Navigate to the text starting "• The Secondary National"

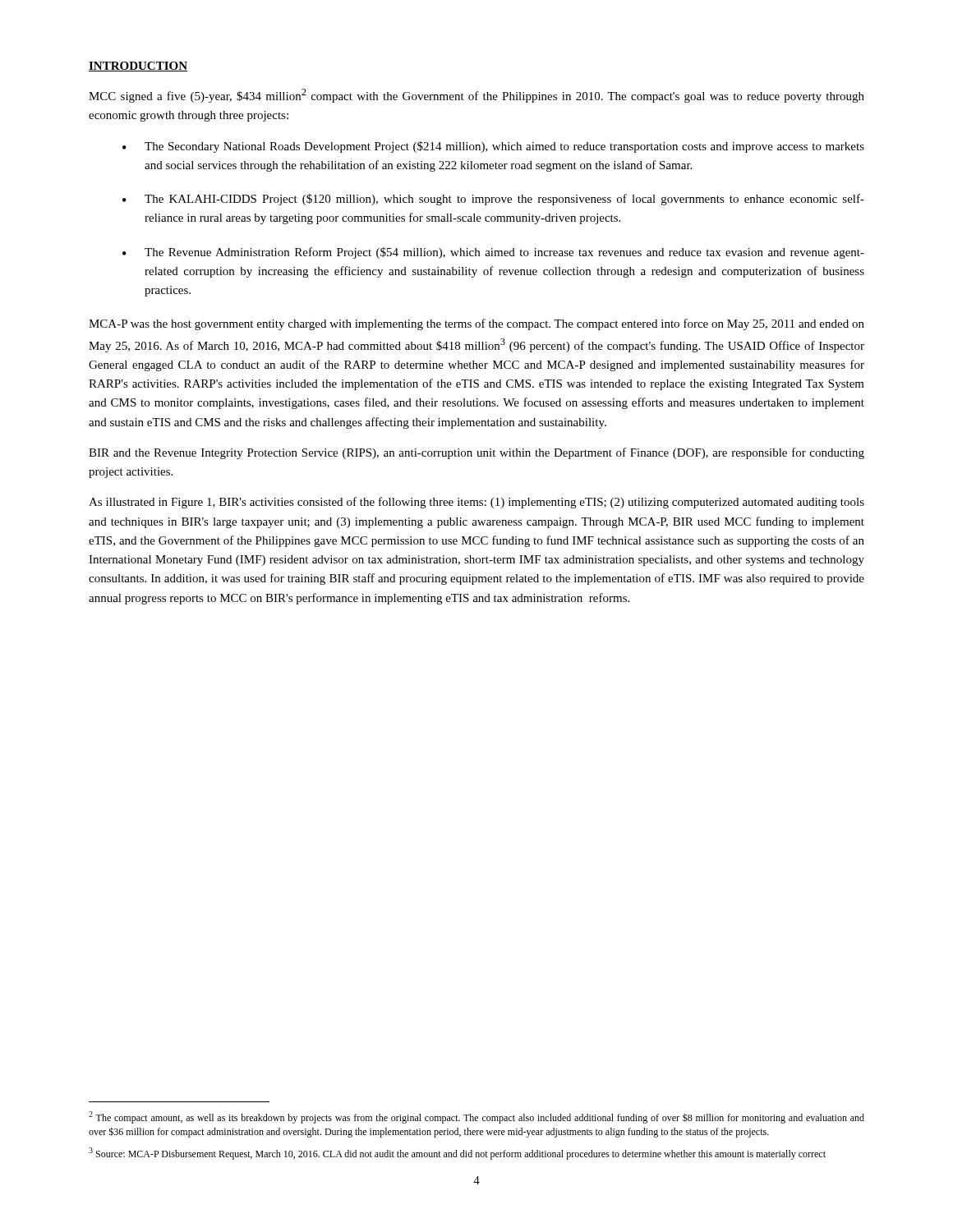click(493, 156)
